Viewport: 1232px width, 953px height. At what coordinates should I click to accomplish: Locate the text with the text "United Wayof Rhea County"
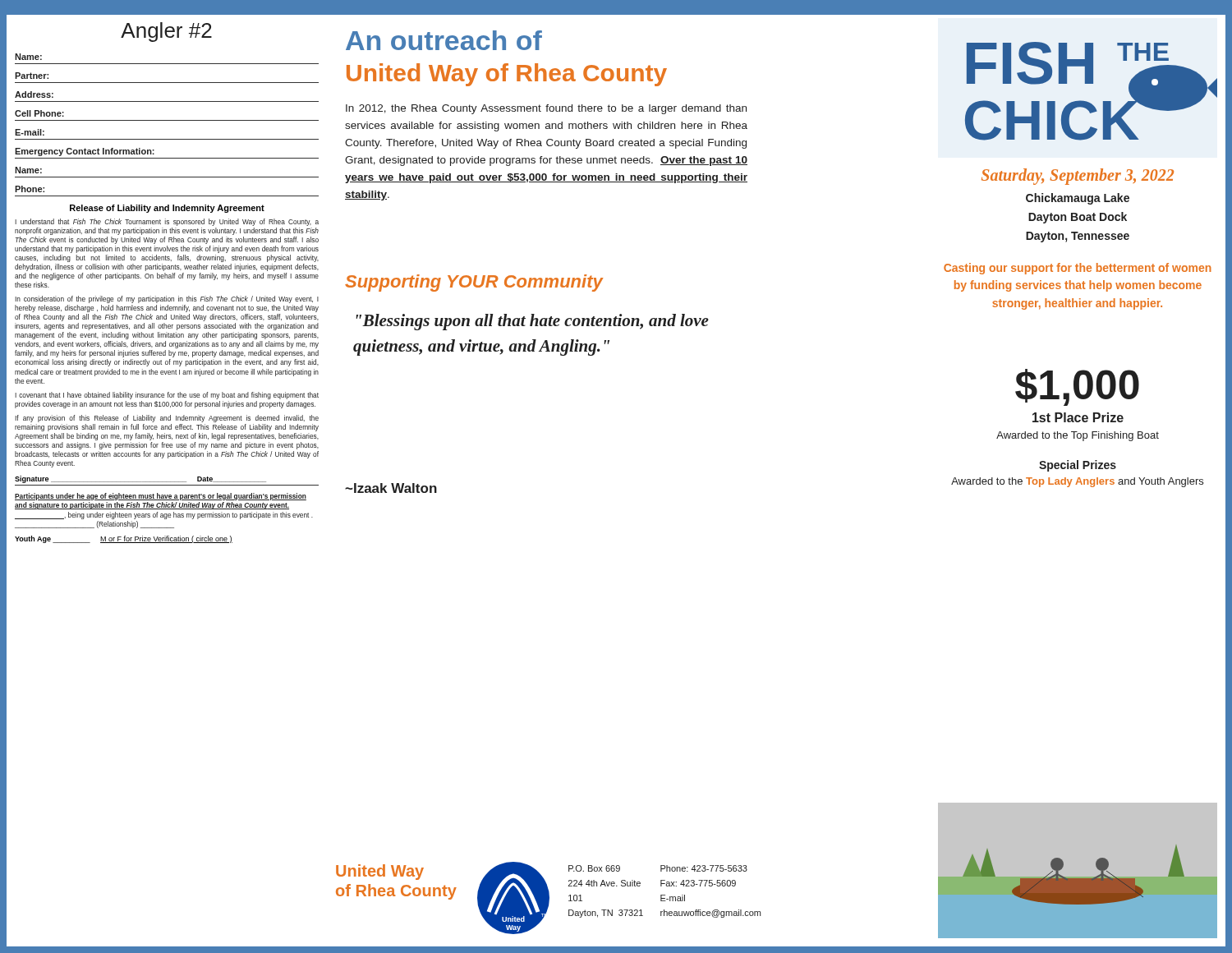coord(396,881)
